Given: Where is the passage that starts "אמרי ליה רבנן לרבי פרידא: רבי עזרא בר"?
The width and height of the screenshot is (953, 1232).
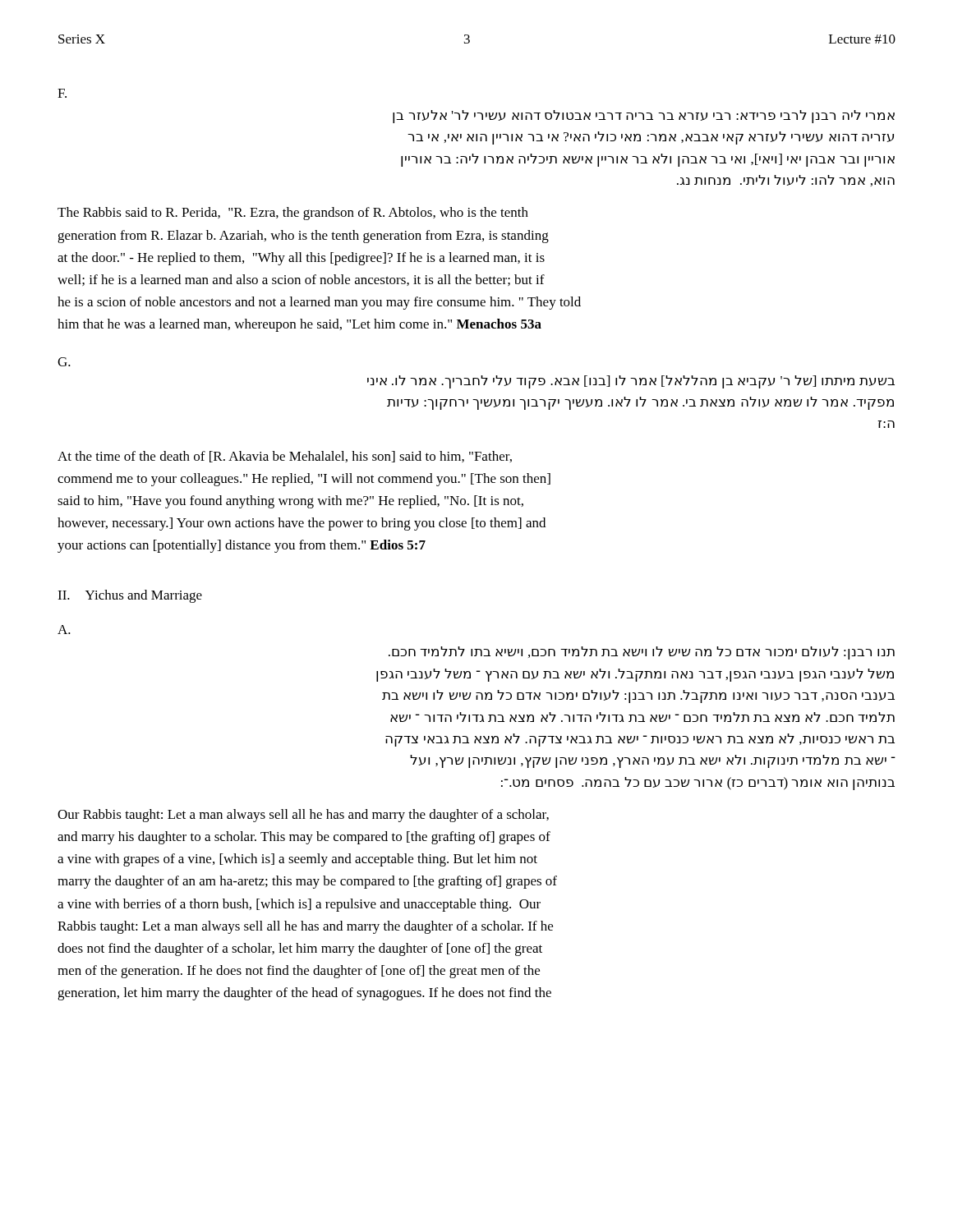Looking at the screenshot, I should pos(644,148).
